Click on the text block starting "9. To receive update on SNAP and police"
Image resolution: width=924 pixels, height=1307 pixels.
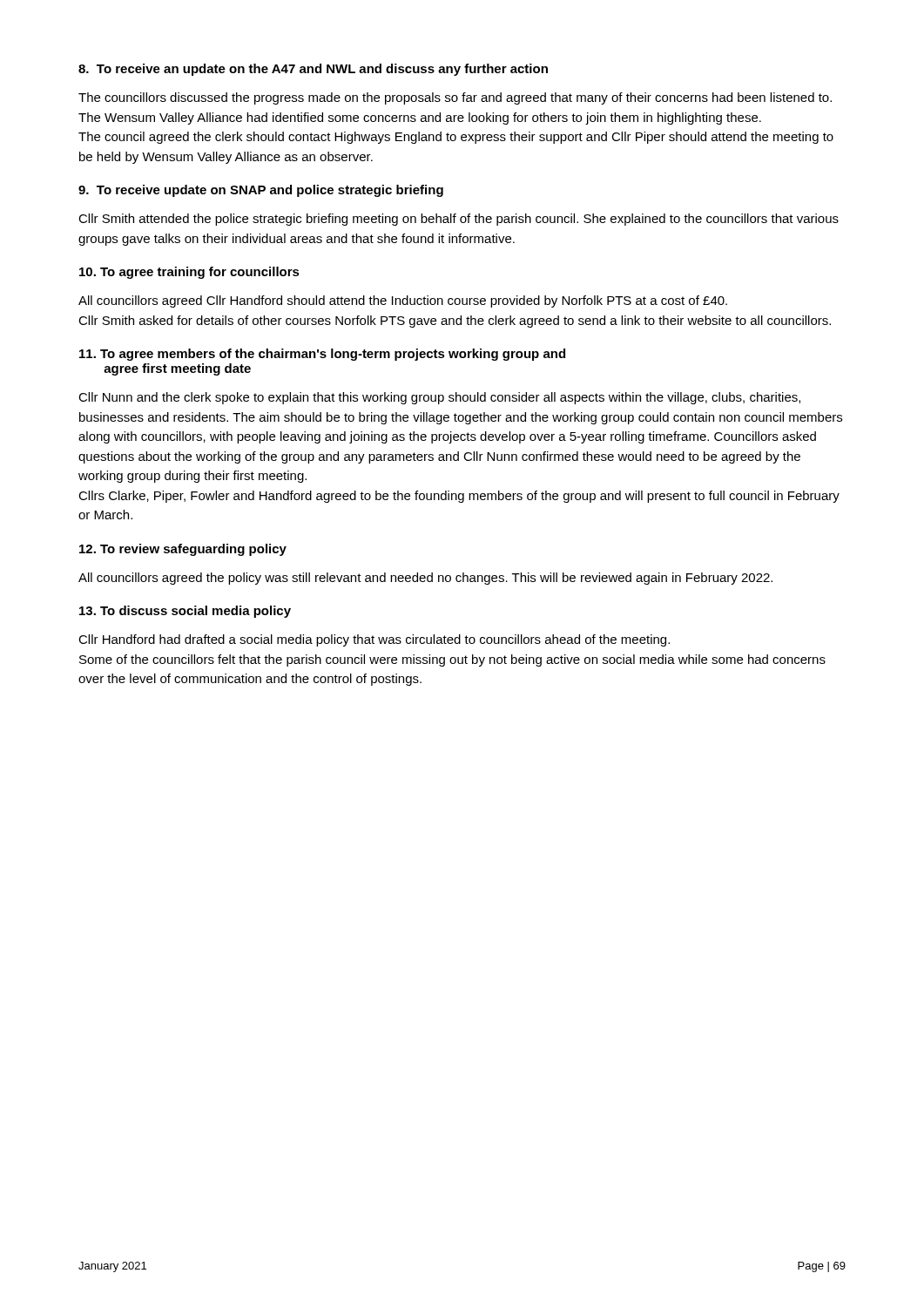click(261, 190)
